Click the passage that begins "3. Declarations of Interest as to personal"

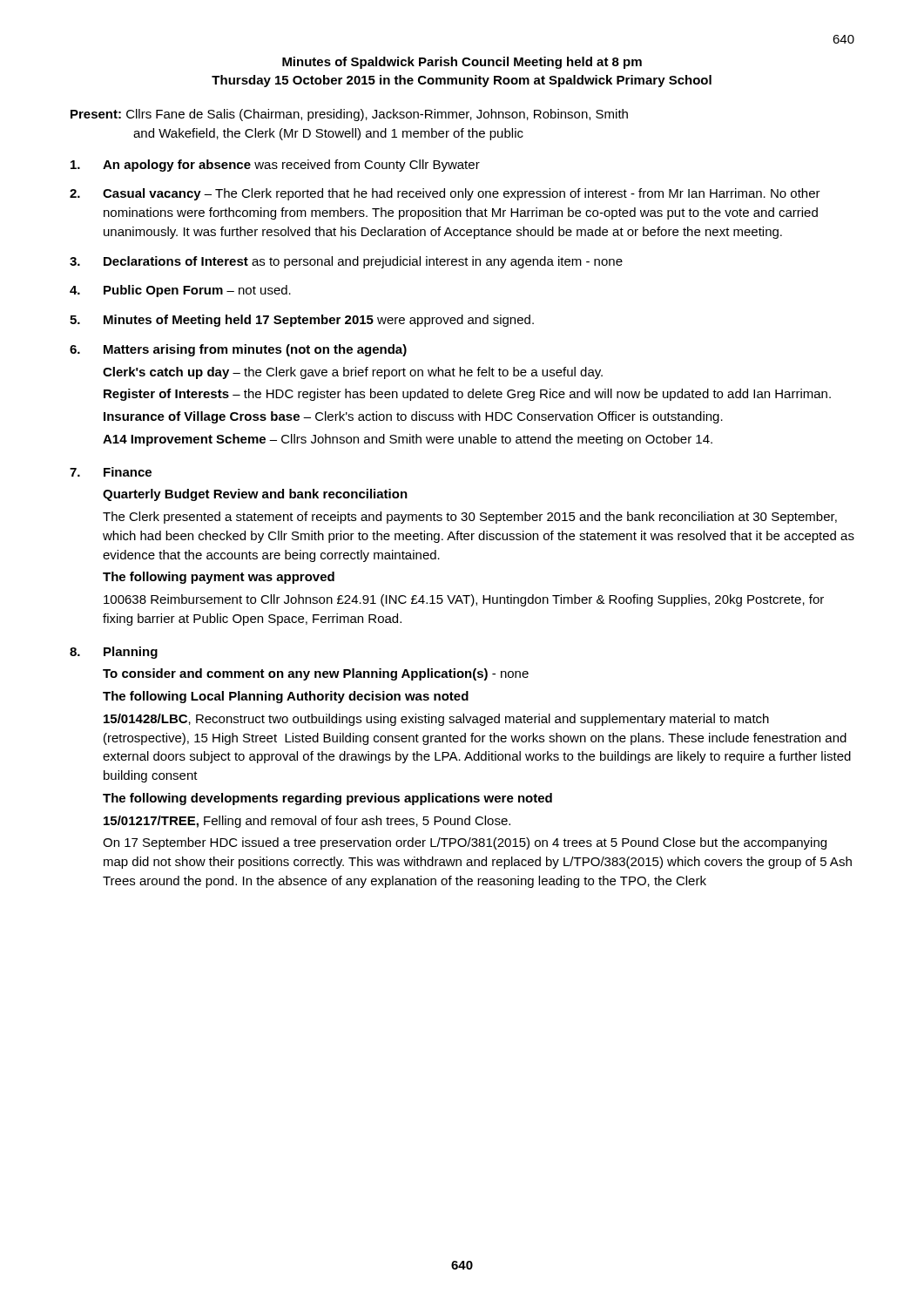pyautogui.click(x=462, y=261)
